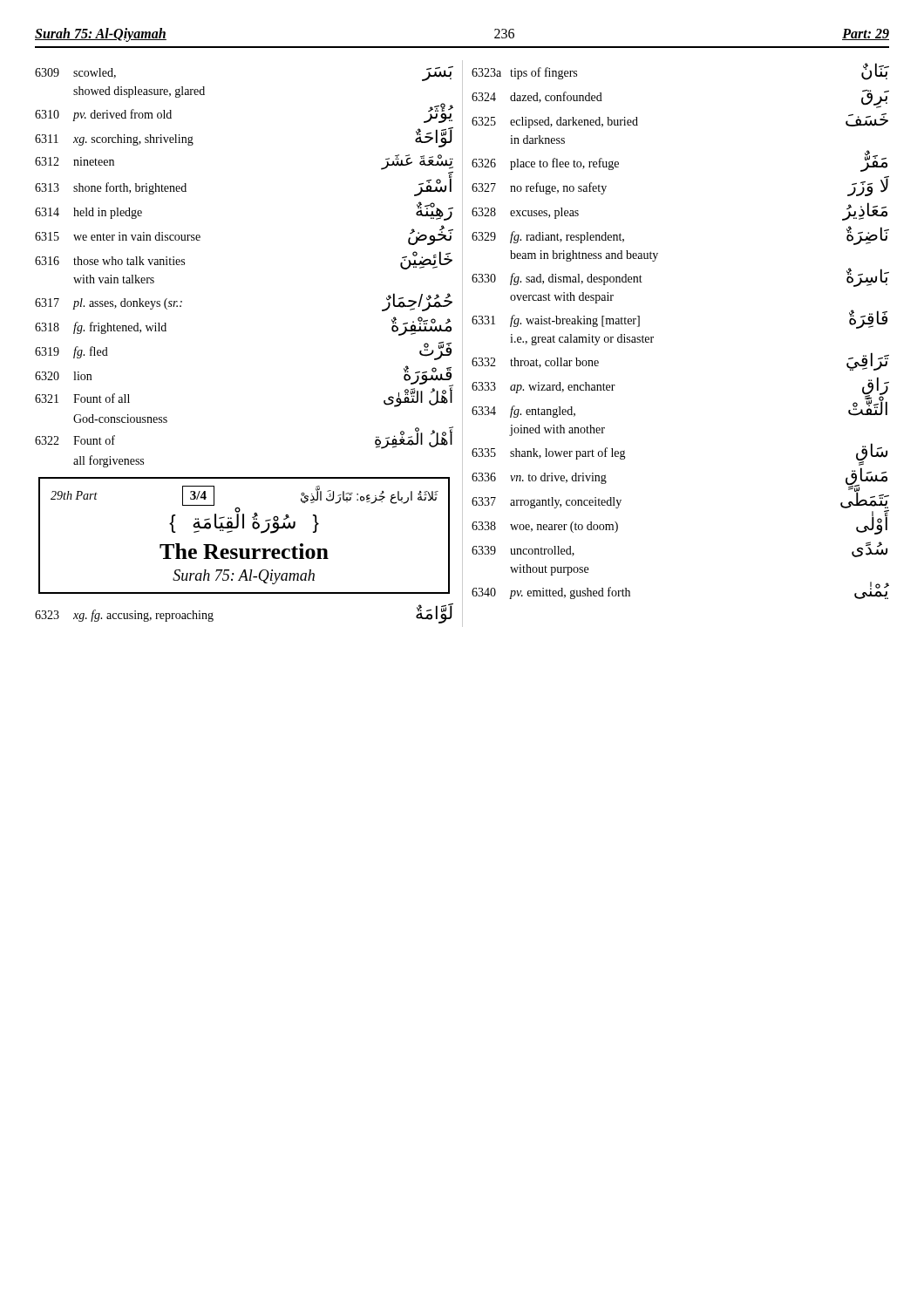
Task: Locate the passage starting "6340 pv. emitted, gushed forth"
Action: pyautogui.click(x=553, y=591)
